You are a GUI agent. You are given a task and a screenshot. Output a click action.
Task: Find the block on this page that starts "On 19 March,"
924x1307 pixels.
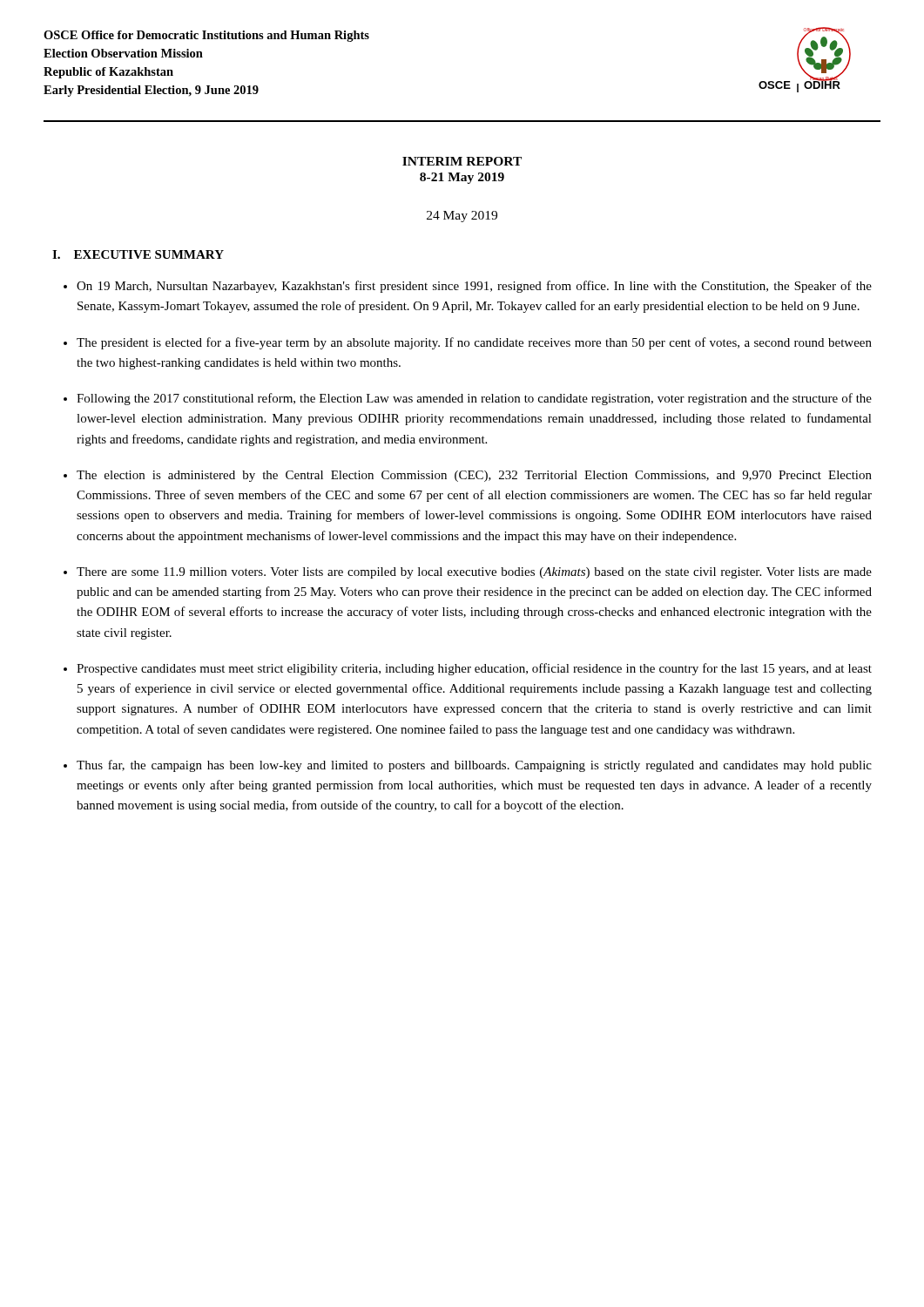point(474,296)
